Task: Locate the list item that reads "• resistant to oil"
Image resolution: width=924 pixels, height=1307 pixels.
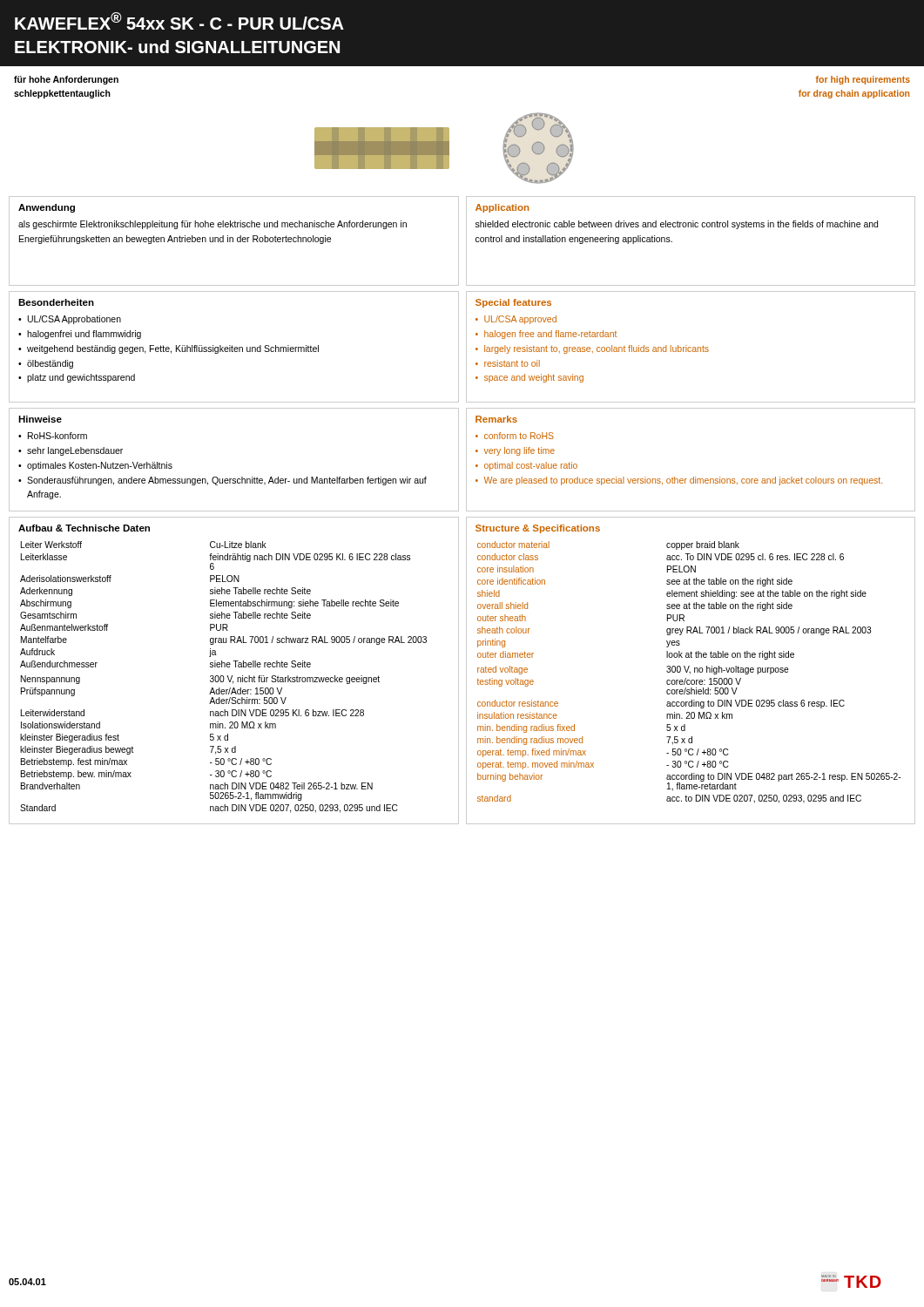Action: coord(508,363)
